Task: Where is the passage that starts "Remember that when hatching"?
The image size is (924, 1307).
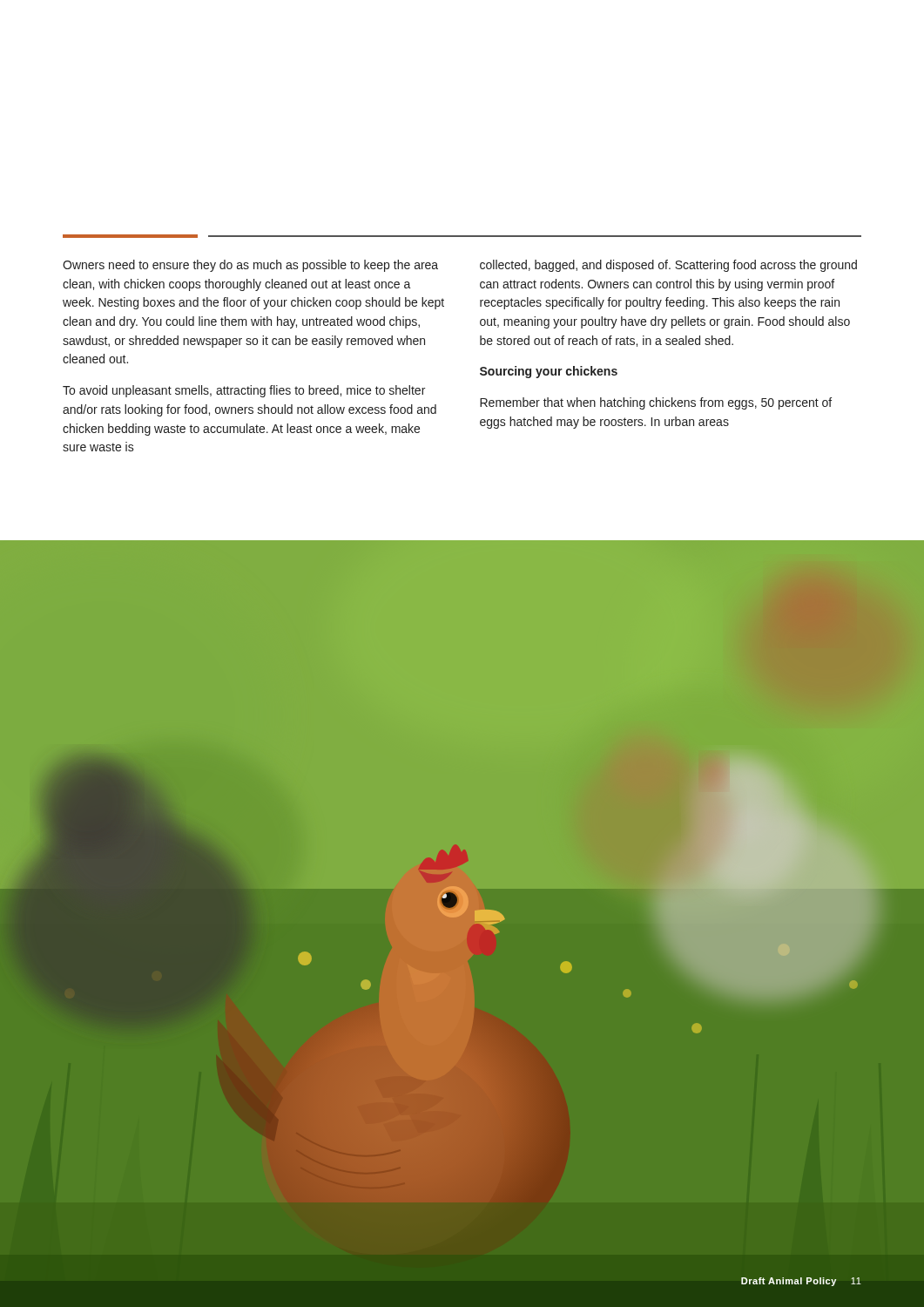Action: (x=670, y=413)
